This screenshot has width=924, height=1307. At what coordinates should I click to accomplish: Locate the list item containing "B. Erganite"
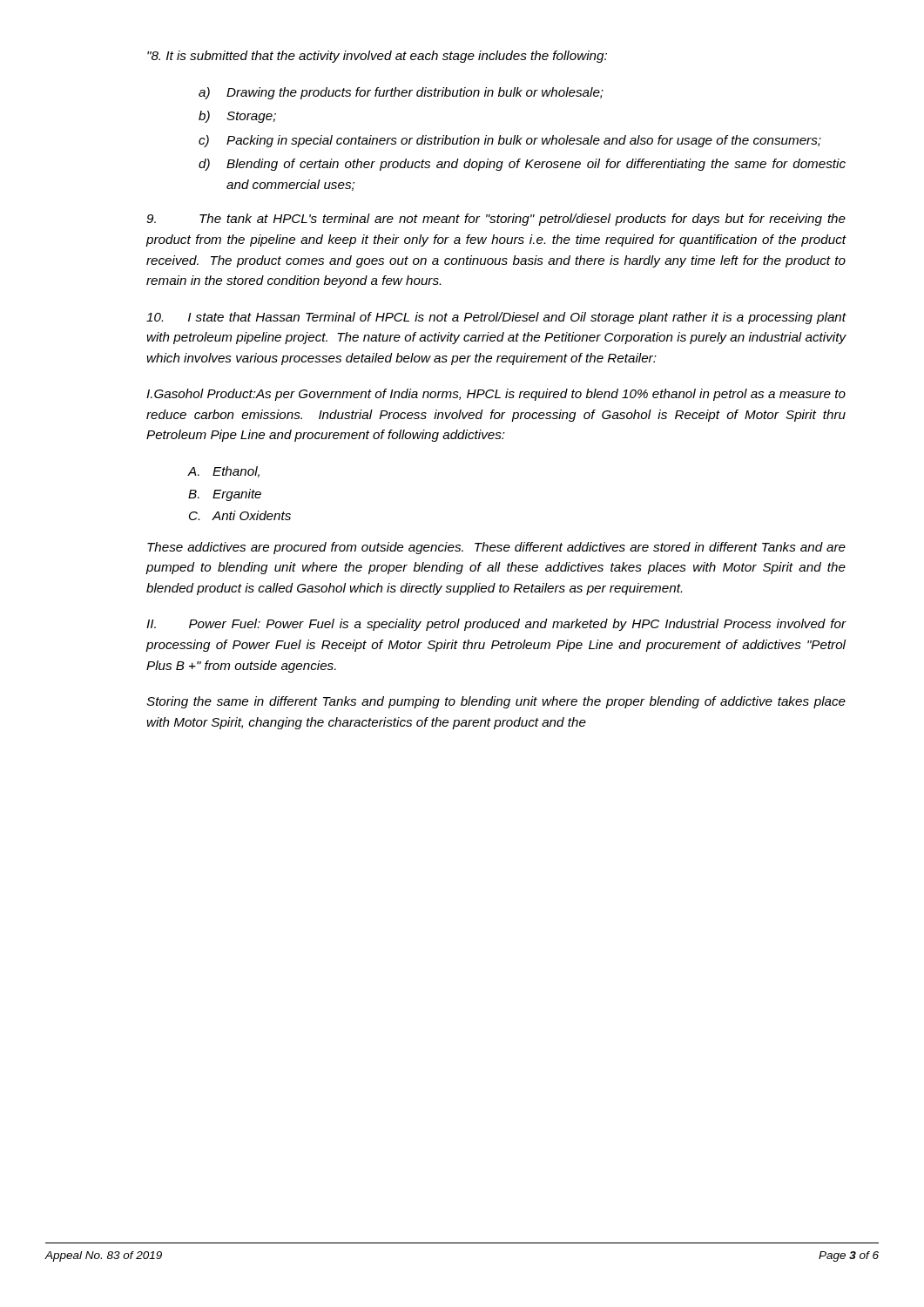point(225,495)
